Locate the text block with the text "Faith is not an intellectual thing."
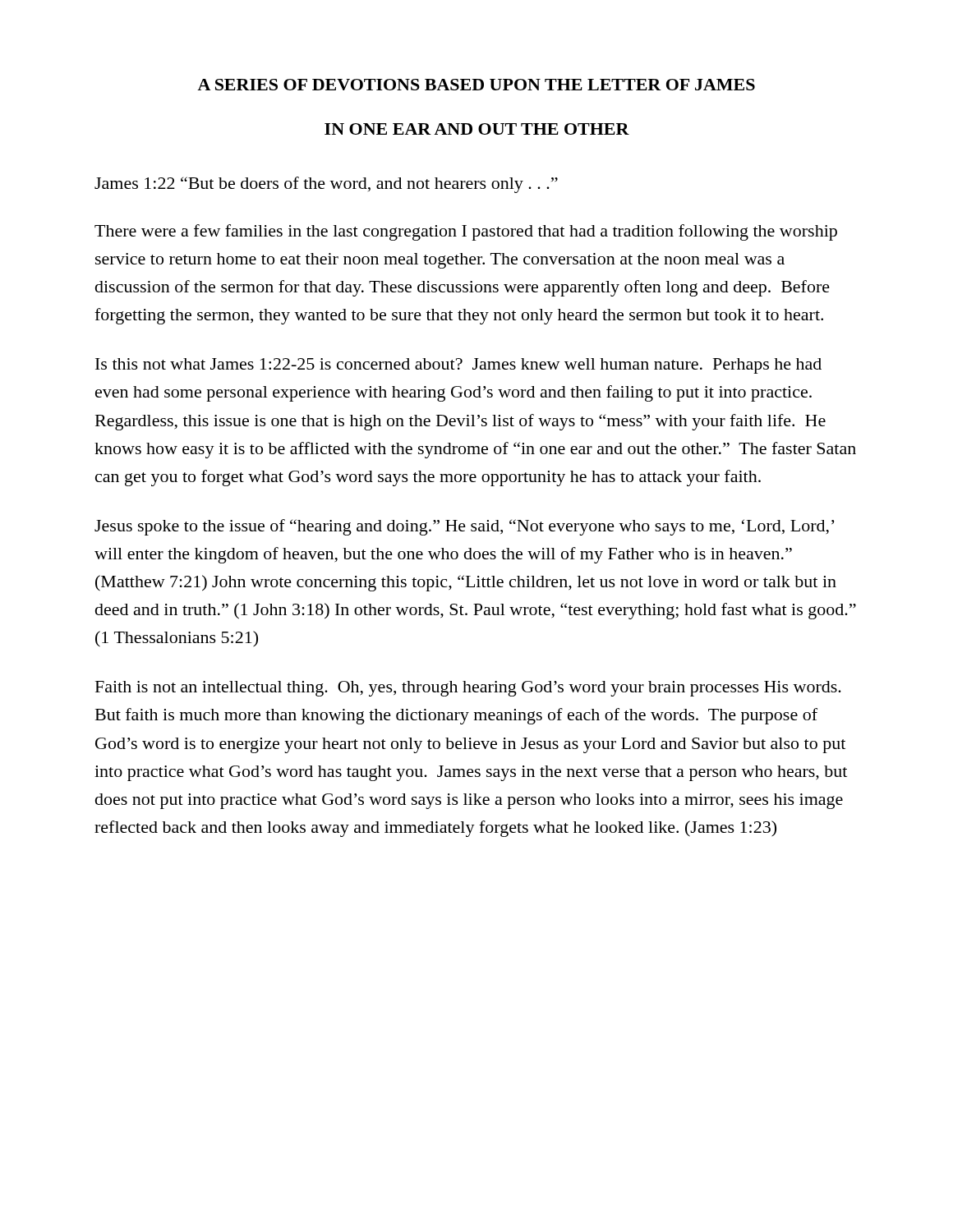 click(x=471, y=757)
